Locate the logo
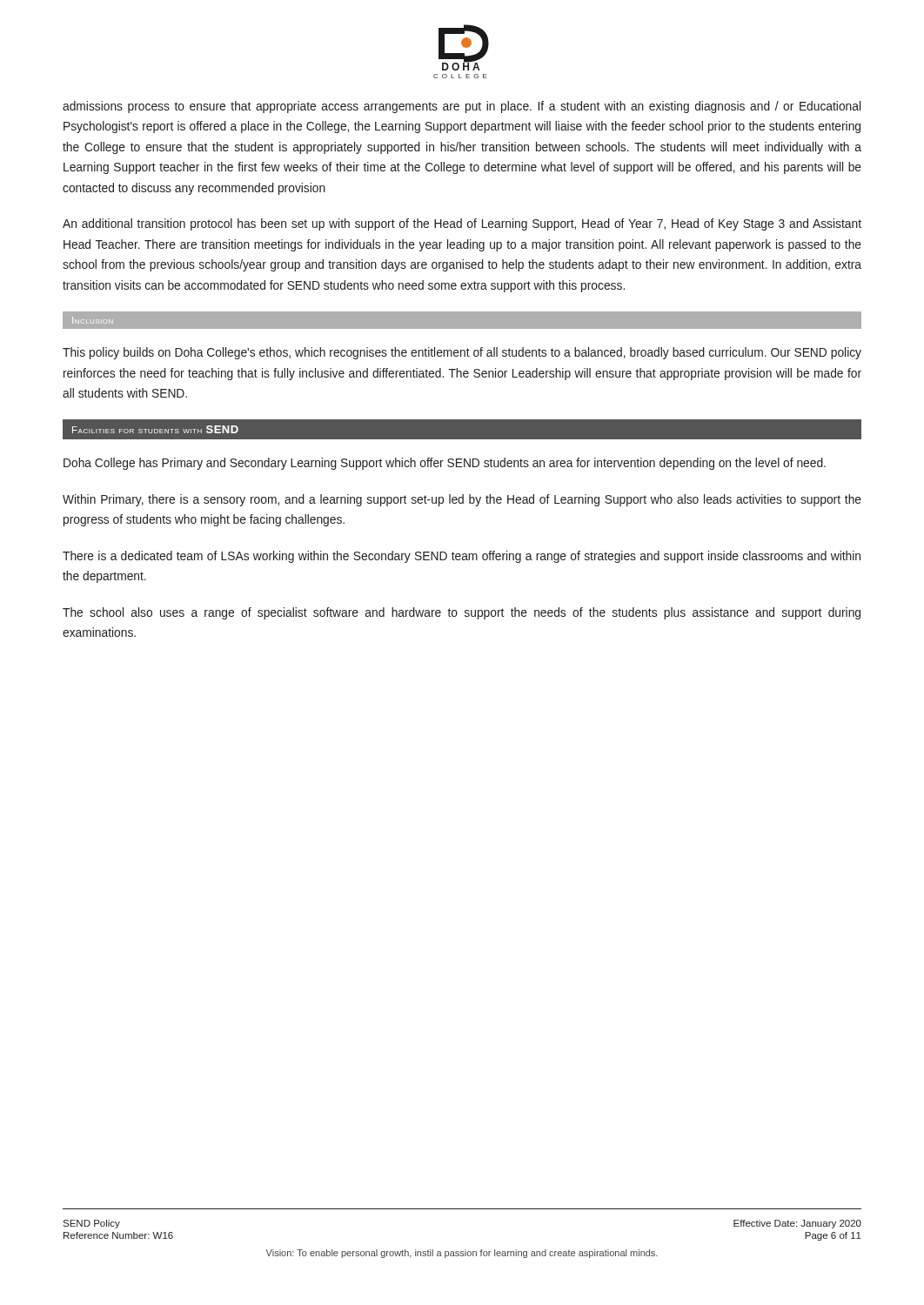Image resolution: width=924 pixels, height=1305 pixels. [462, 48]
